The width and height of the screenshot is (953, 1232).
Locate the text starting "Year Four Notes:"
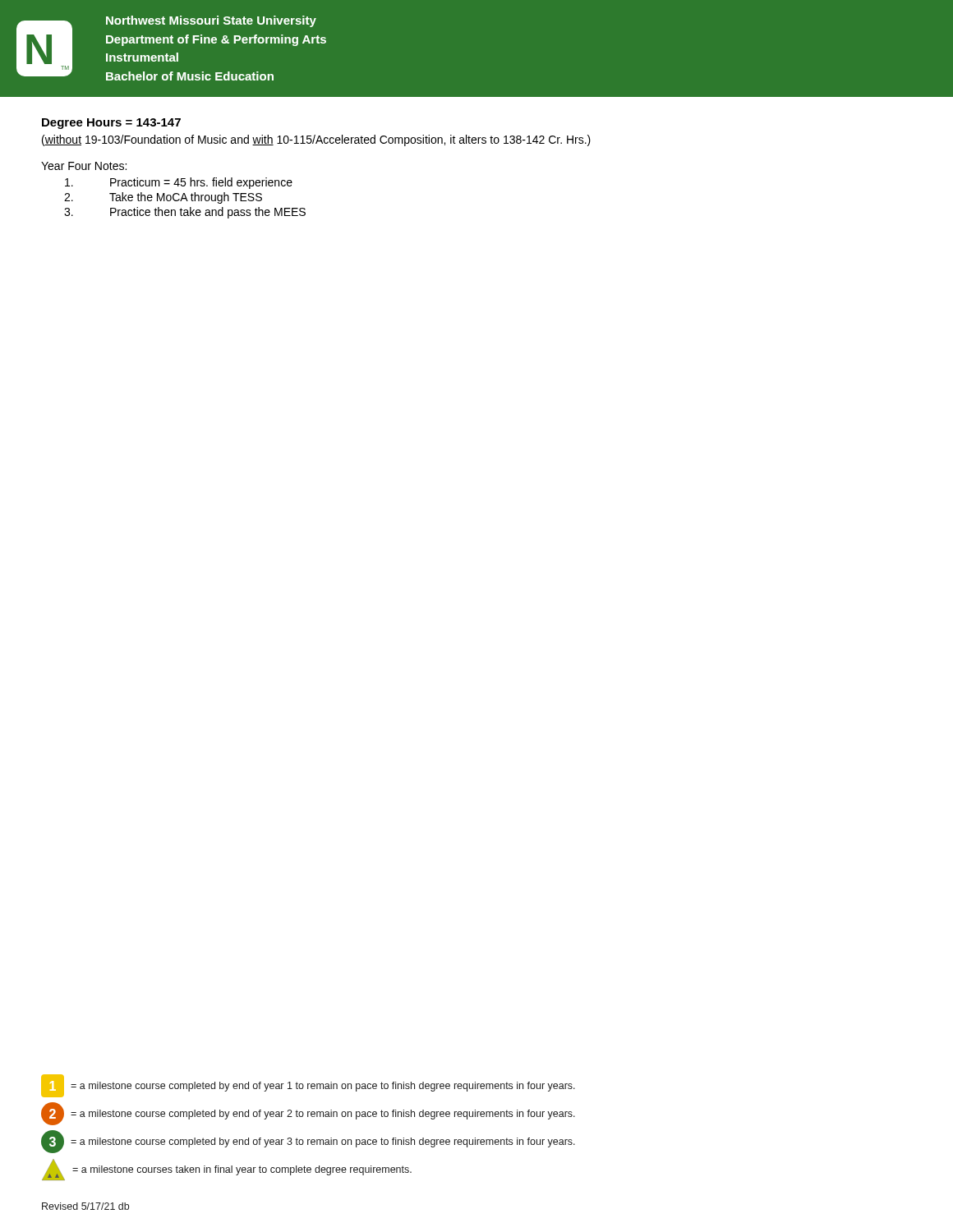(84, 166)
